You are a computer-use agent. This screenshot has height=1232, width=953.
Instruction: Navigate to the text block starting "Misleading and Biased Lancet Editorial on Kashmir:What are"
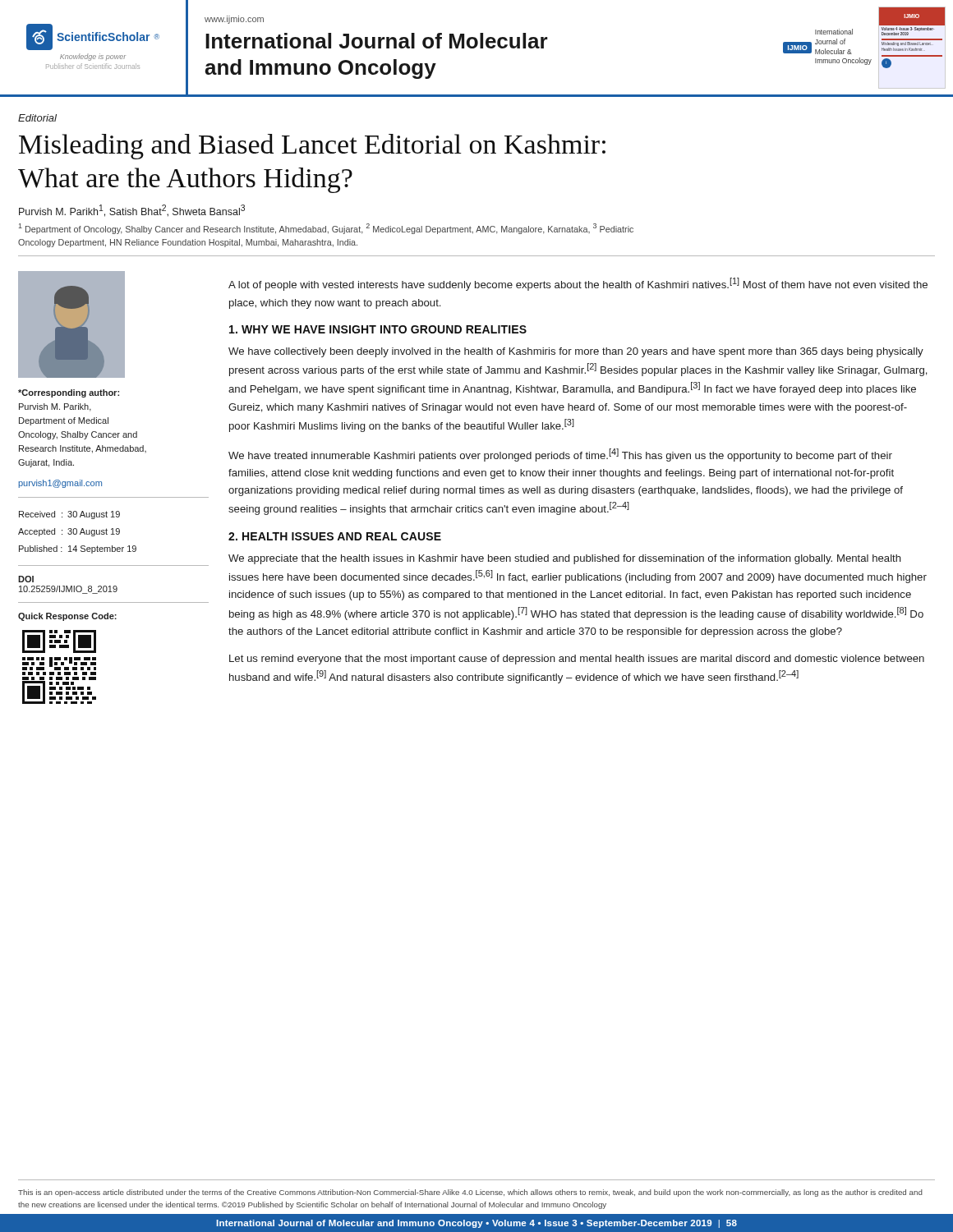(313, 161)
